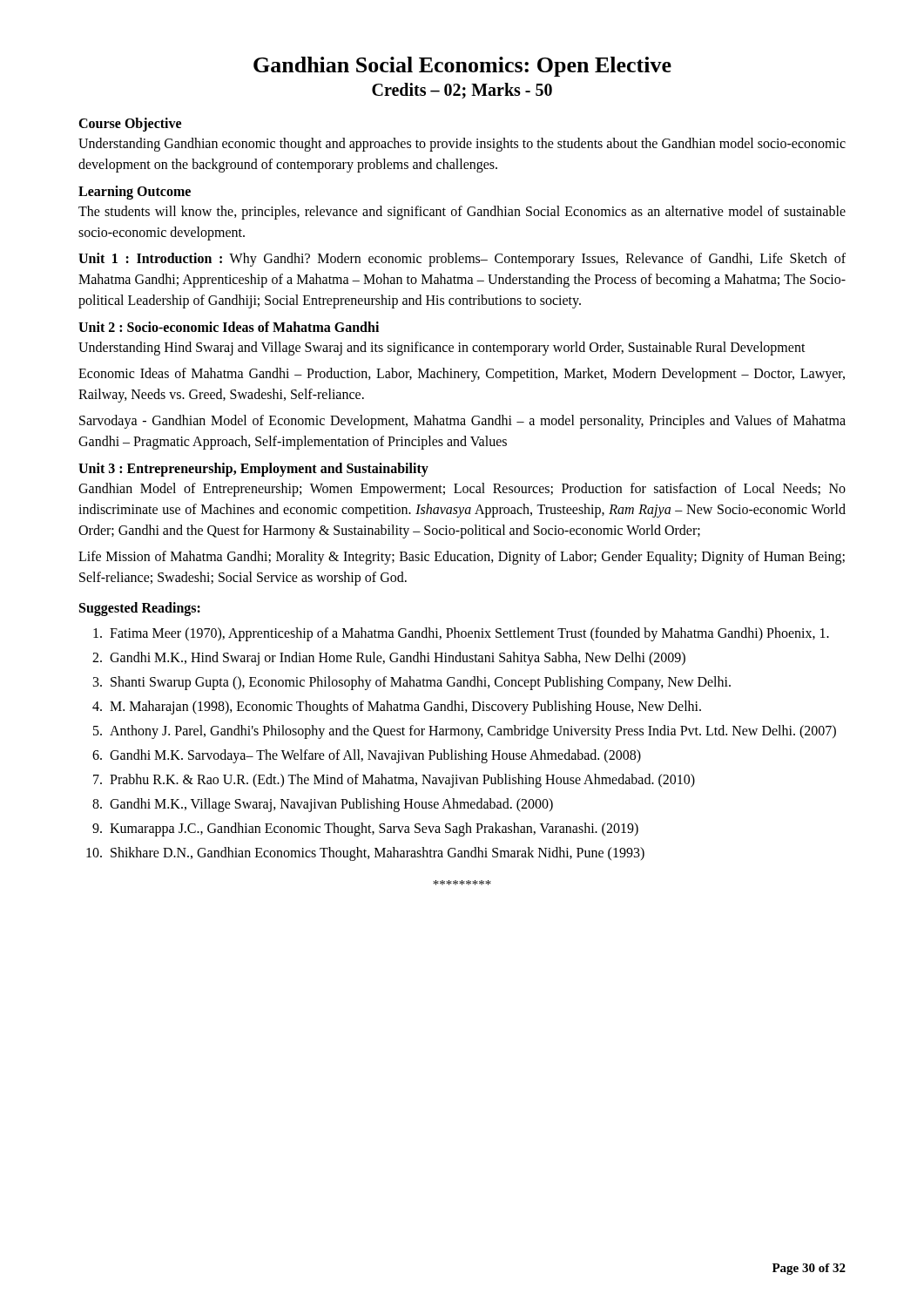Find the list item that says "4. M. Maharajan"
The height and width of the screenshot is (1307, 924).
(x=462, y=707)
